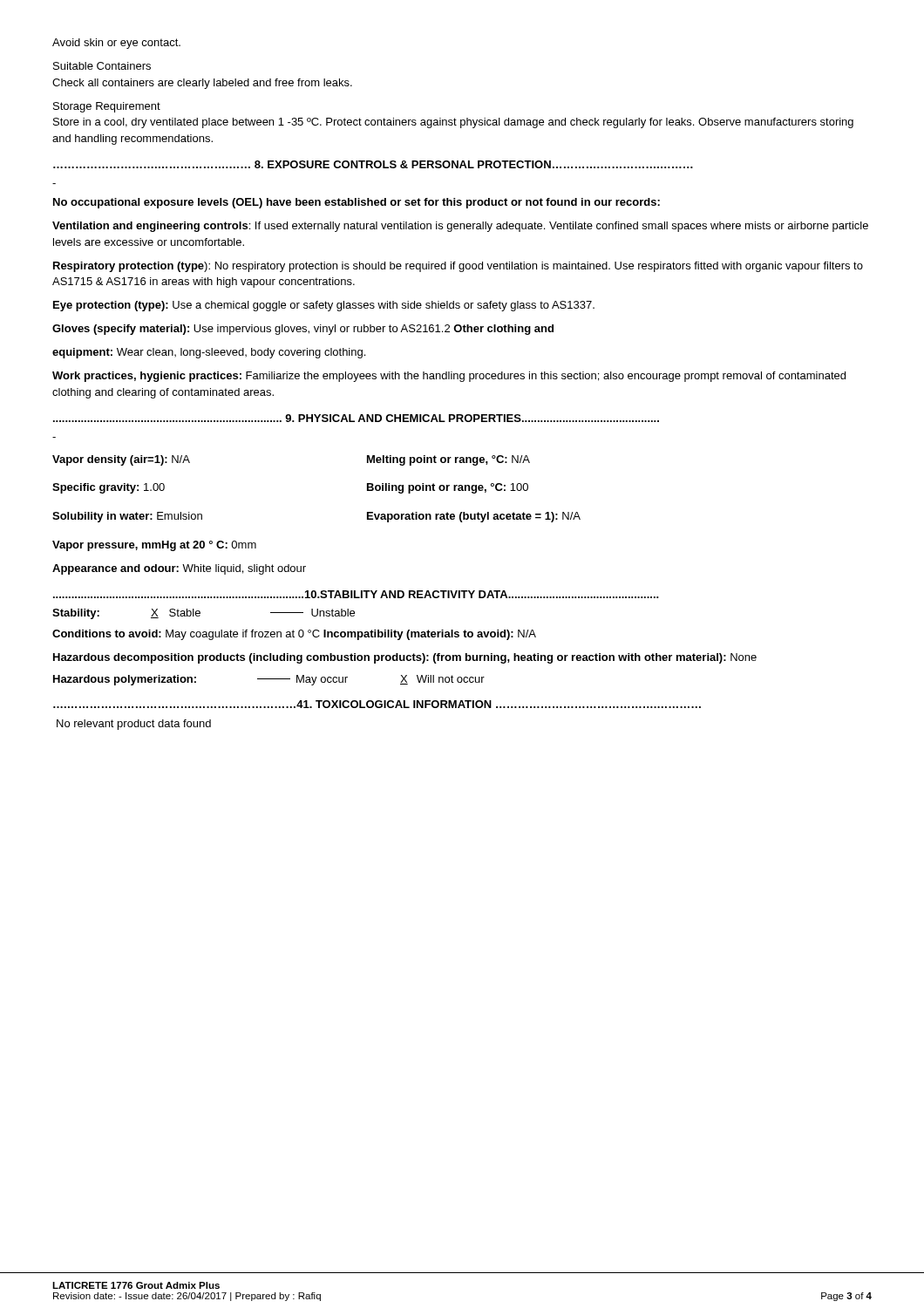Locate the text block starting "Storage Requirement Store"
924x1308 pixels.
point(462,123)
